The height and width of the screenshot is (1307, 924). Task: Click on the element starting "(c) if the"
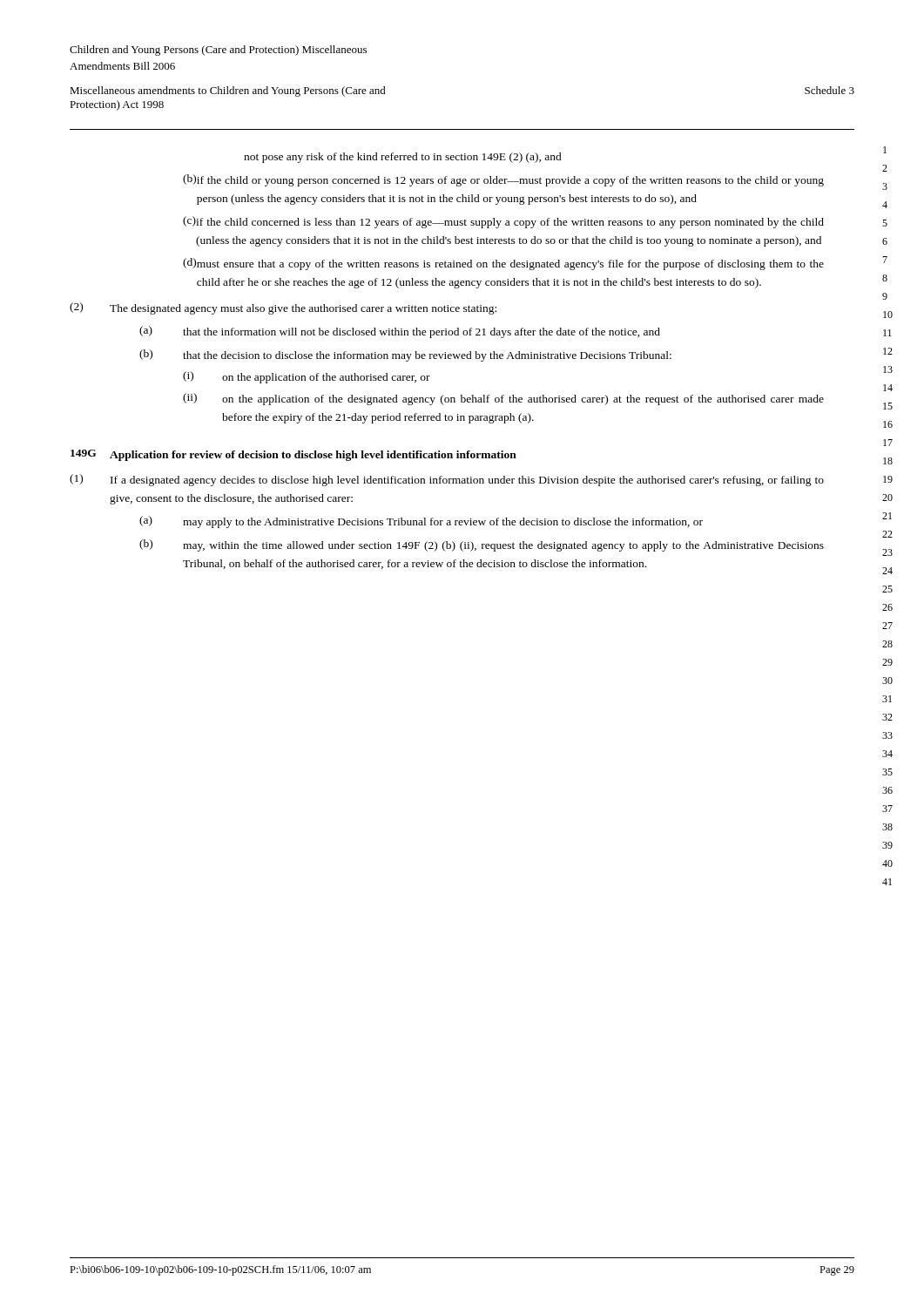447,232
